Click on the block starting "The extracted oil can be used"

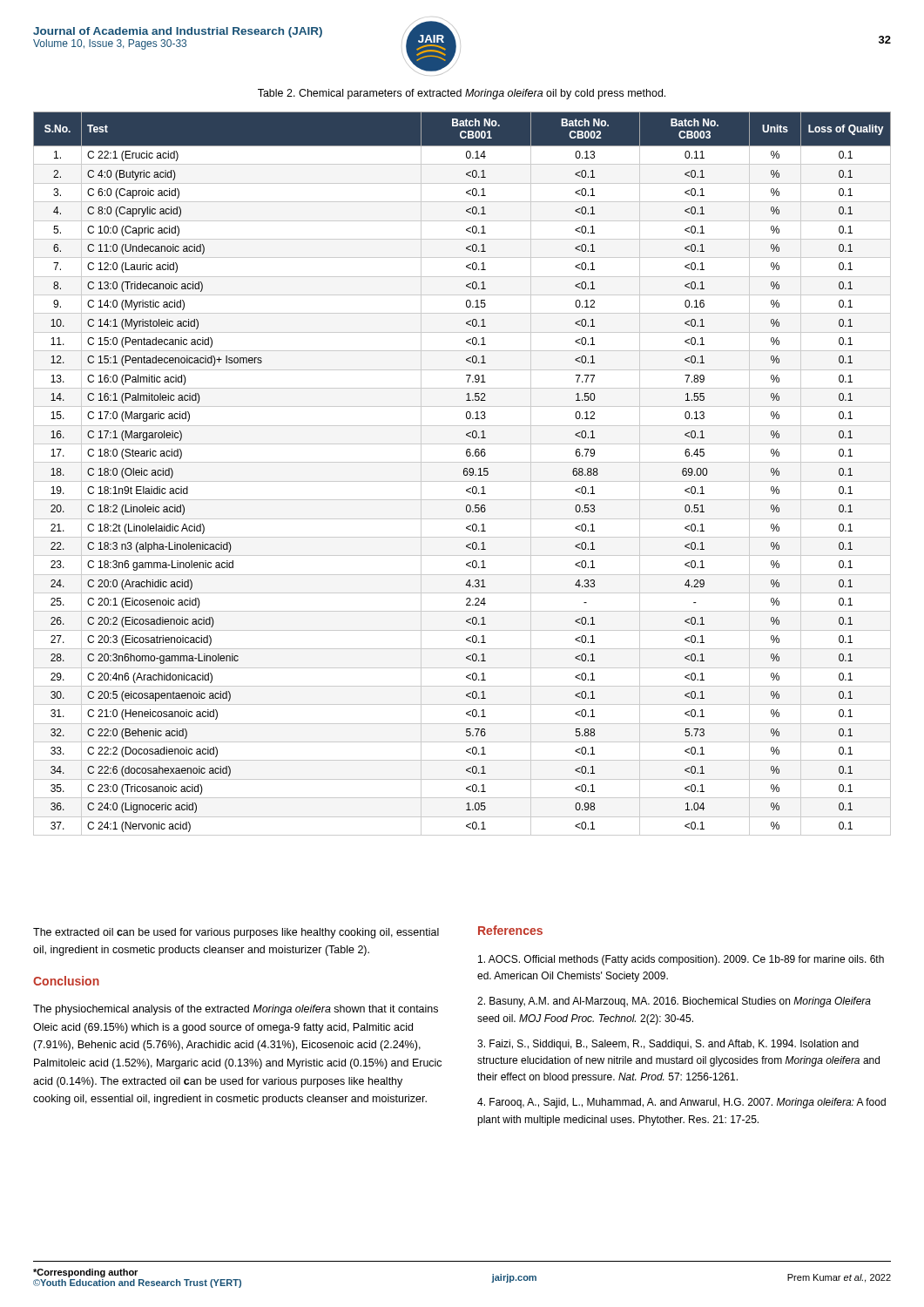(236, 941)
